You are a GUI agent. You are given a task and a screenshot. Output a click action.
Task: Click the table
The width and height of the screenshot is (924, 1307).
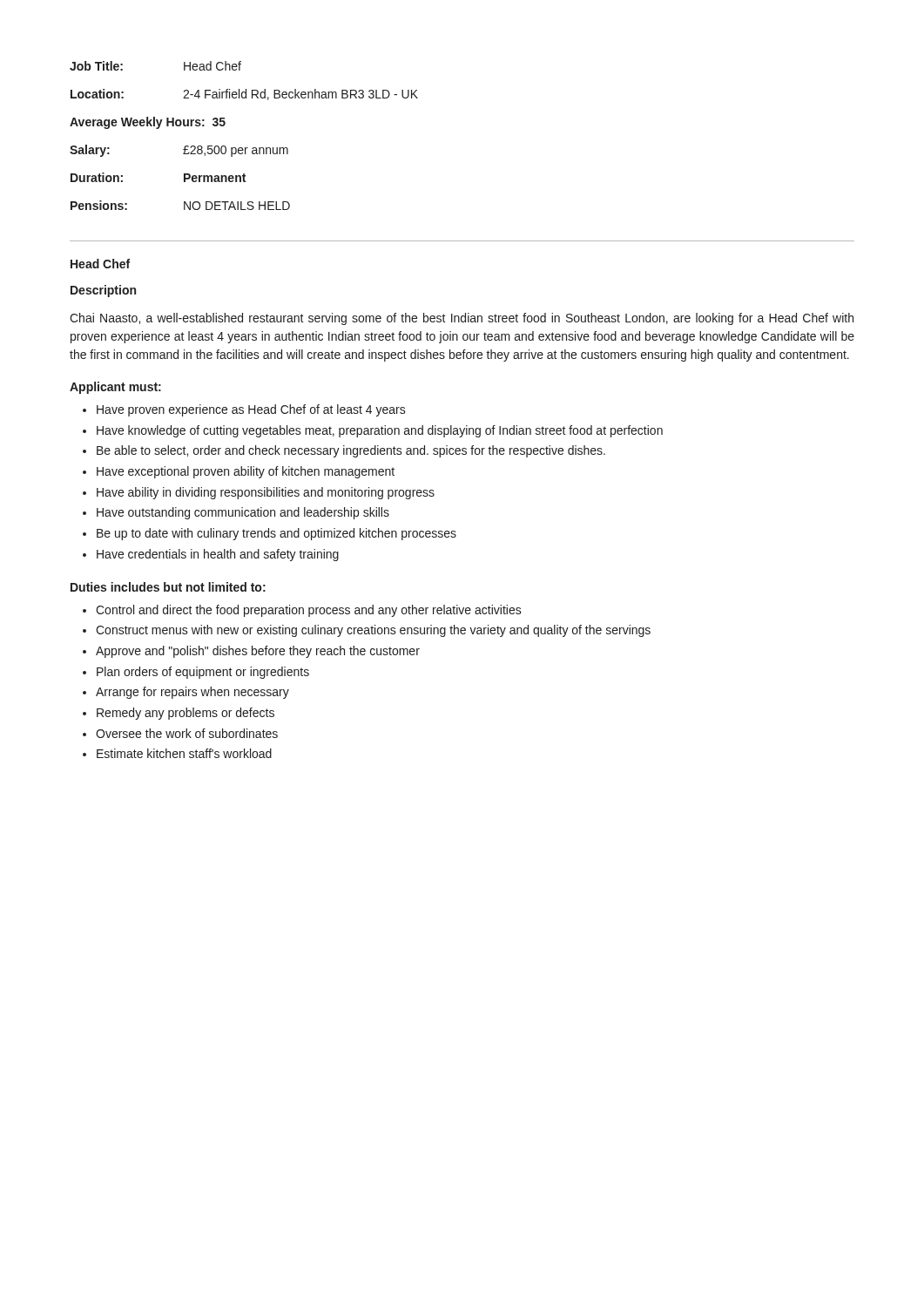click(x=462, y=136)
